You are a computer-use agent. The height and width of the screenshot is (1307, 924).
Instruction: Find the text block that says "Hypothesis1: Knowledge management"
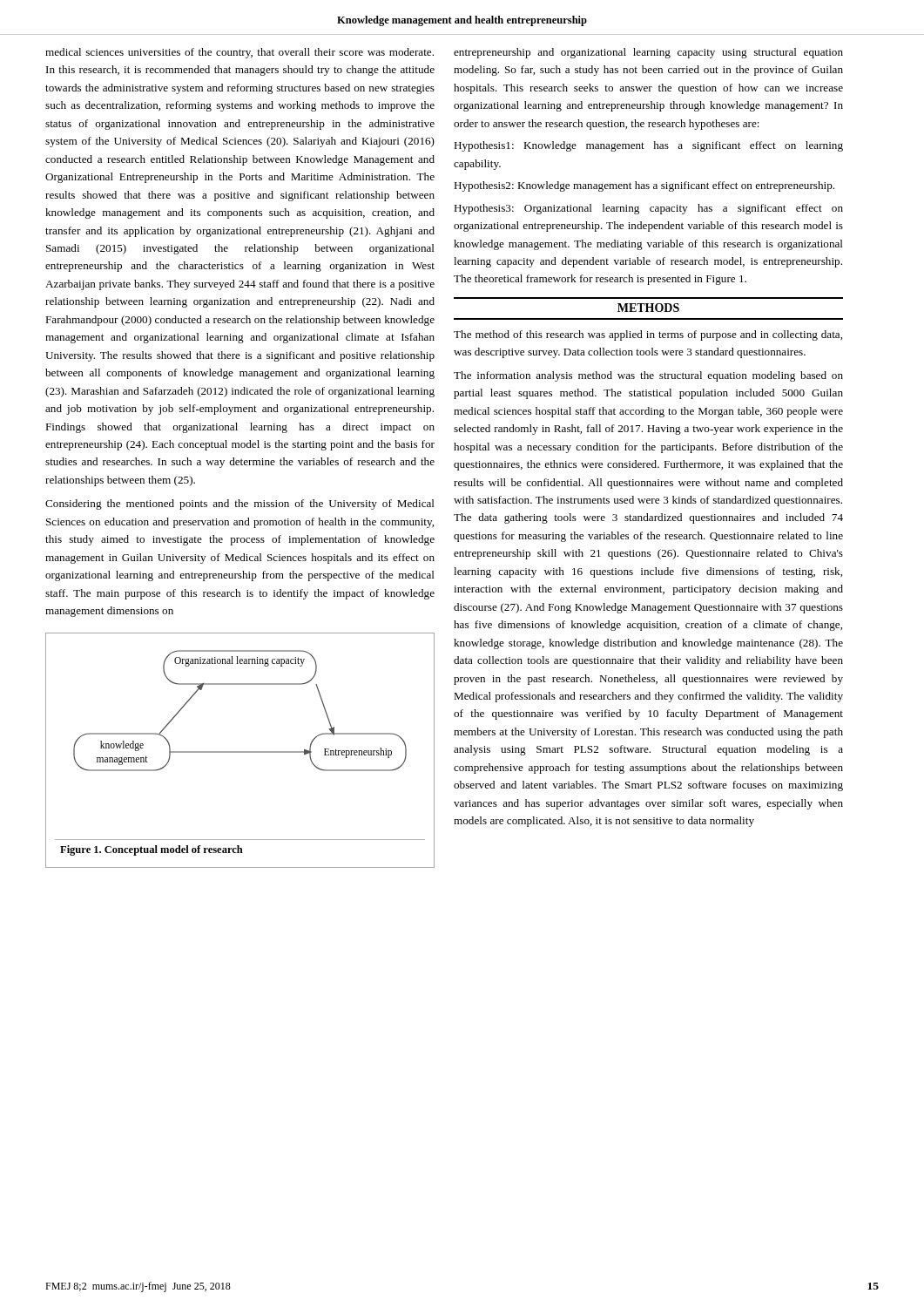point(648,155)
